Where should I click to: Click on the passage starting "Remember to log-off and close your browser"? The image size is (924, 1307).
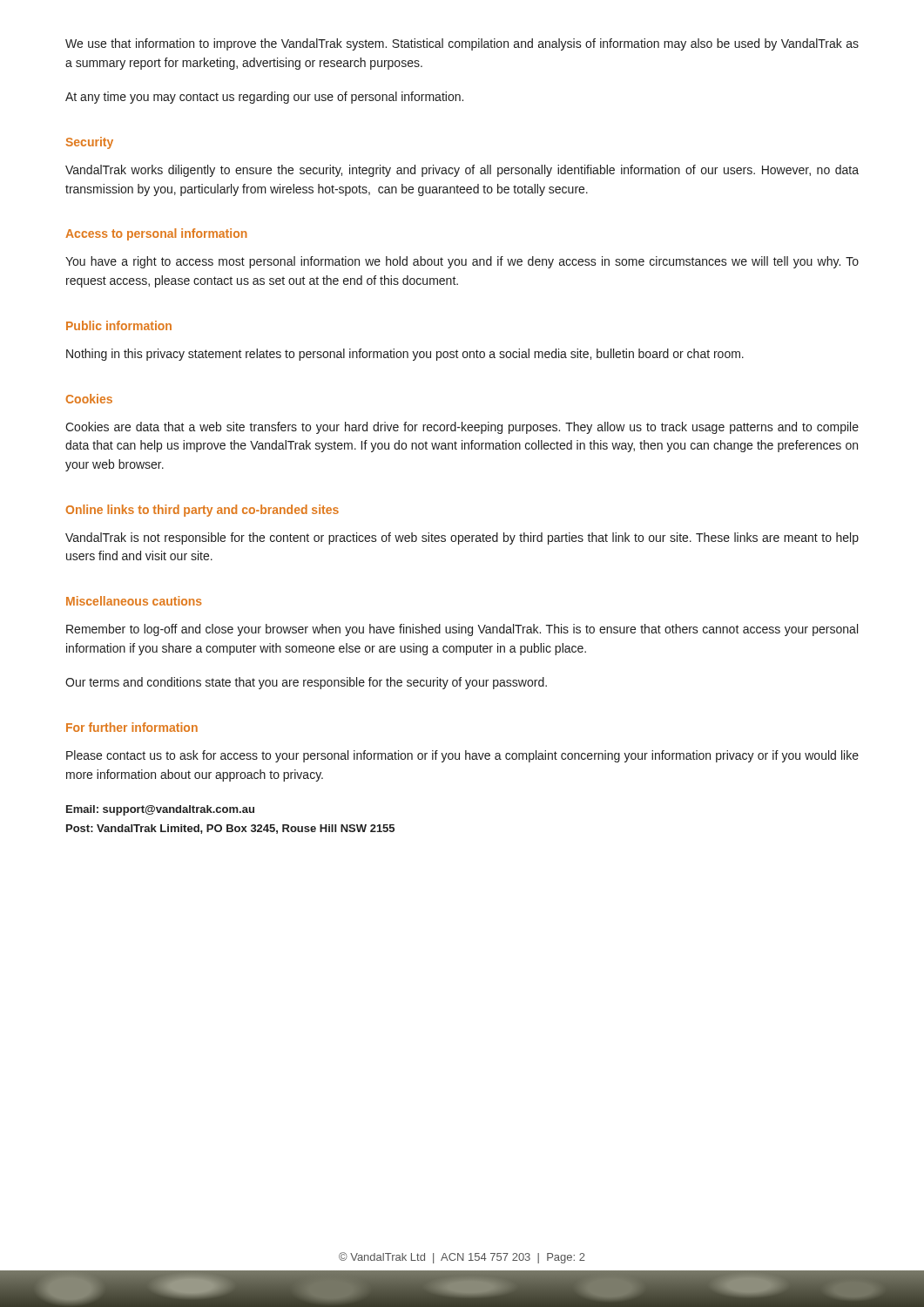pos(462,639)
